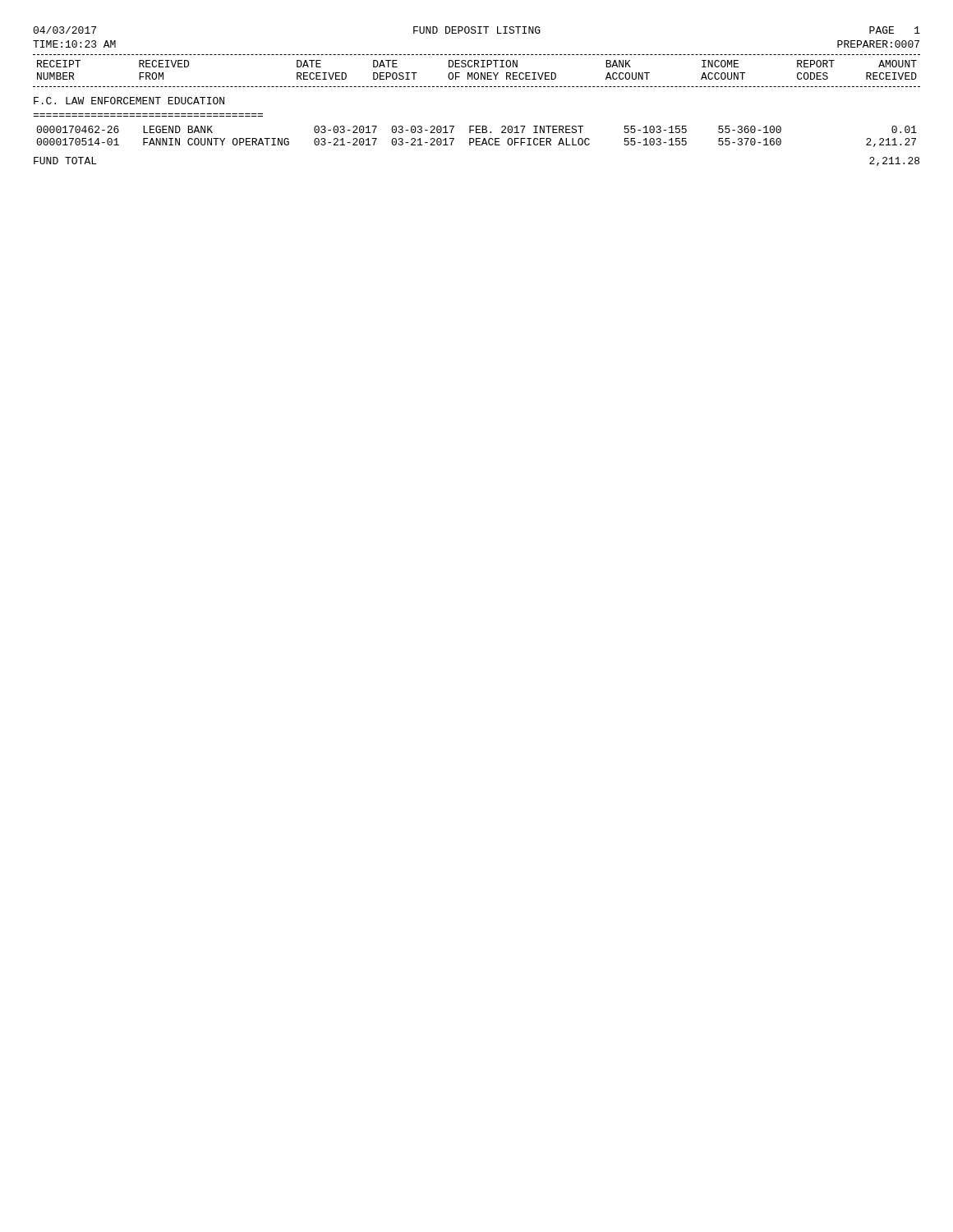Click on the passage starting "FUND TOTAL 2,211.28"

(72, 161)
